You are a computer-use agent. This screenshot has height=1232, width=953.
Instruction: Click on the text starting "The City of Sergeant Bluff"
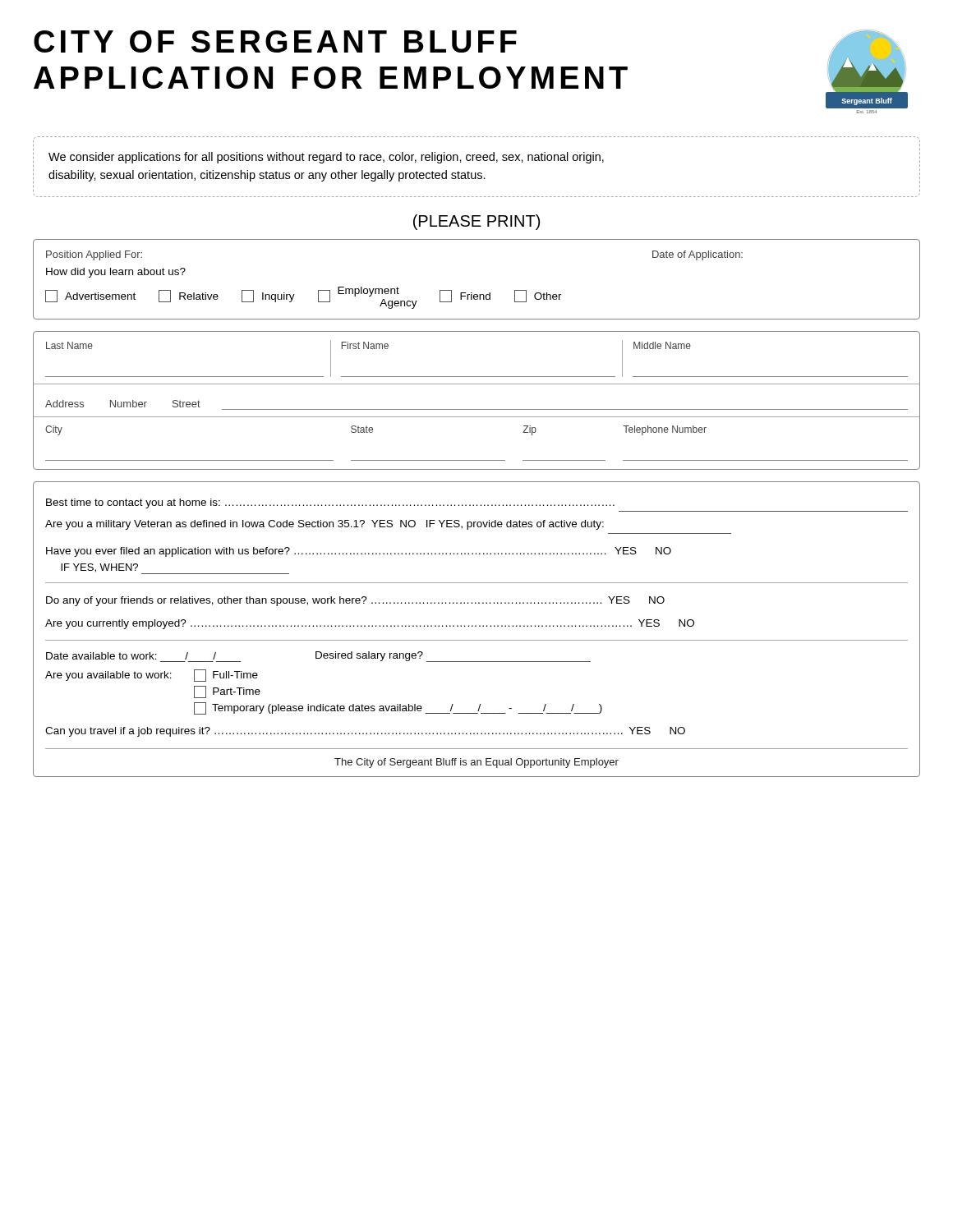tap(476, 762)
